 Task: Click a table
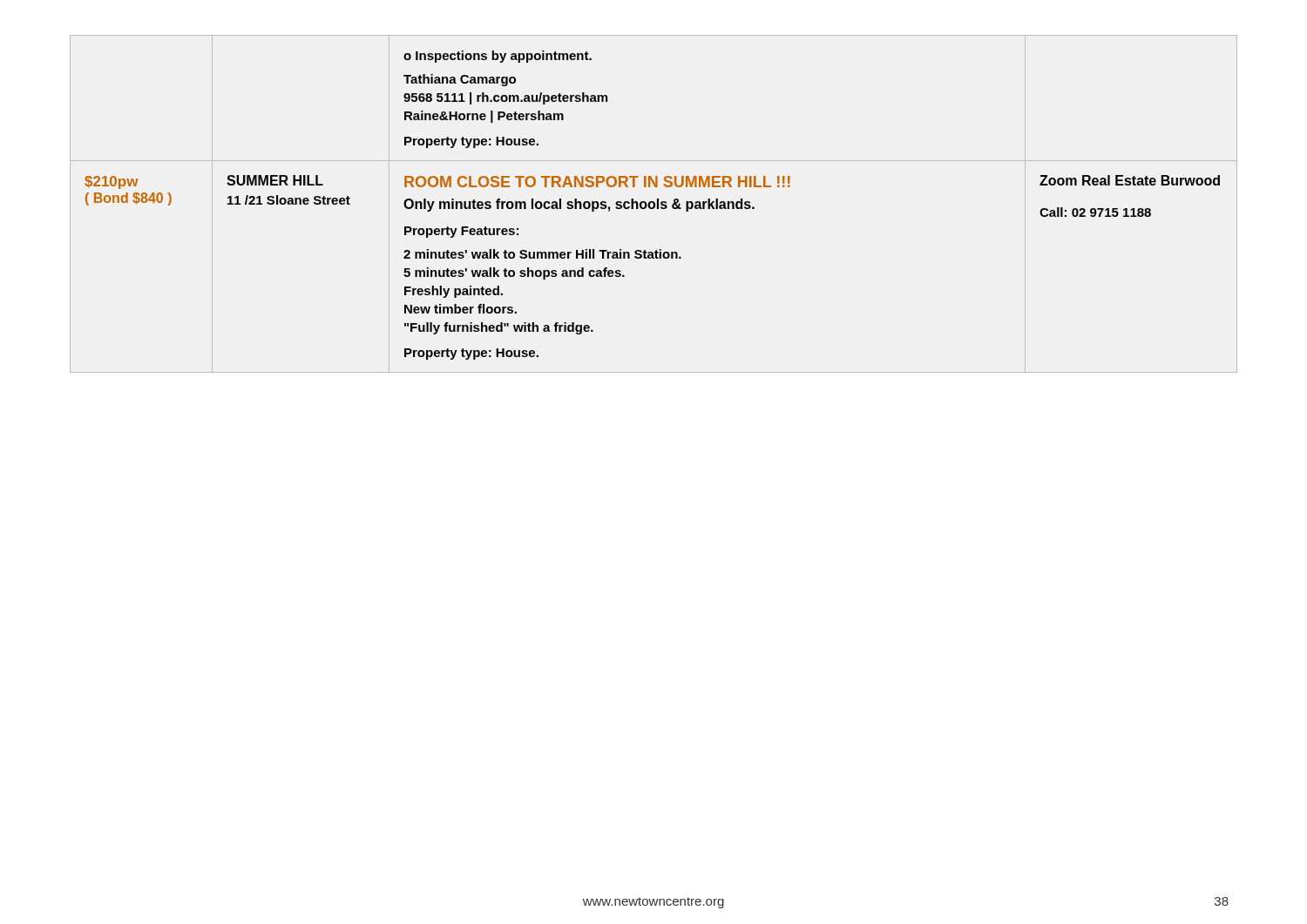point(654,204)
